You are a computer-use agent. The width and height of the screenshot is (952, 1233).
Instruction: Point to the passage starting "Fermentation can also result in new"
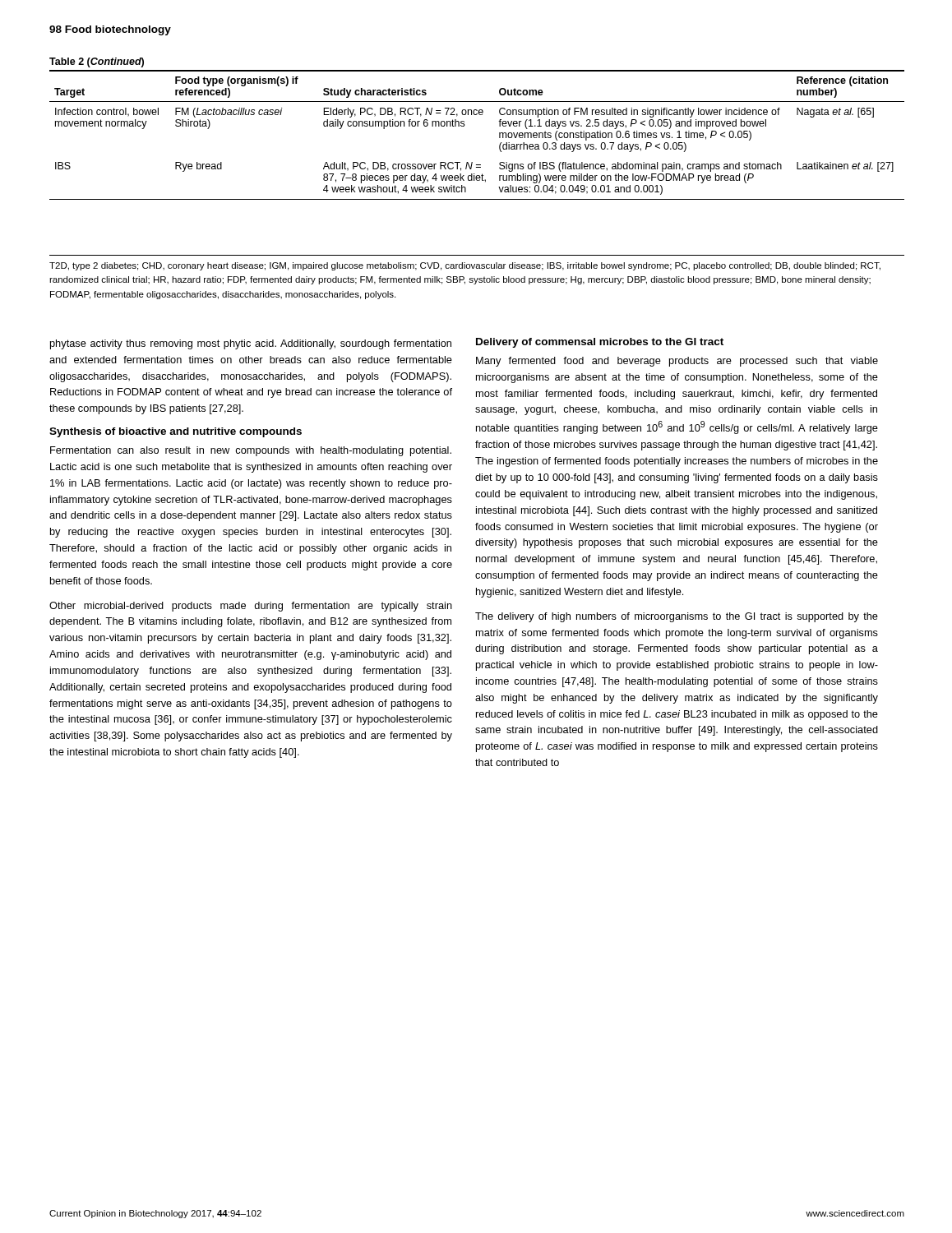[x=251, y=515]
